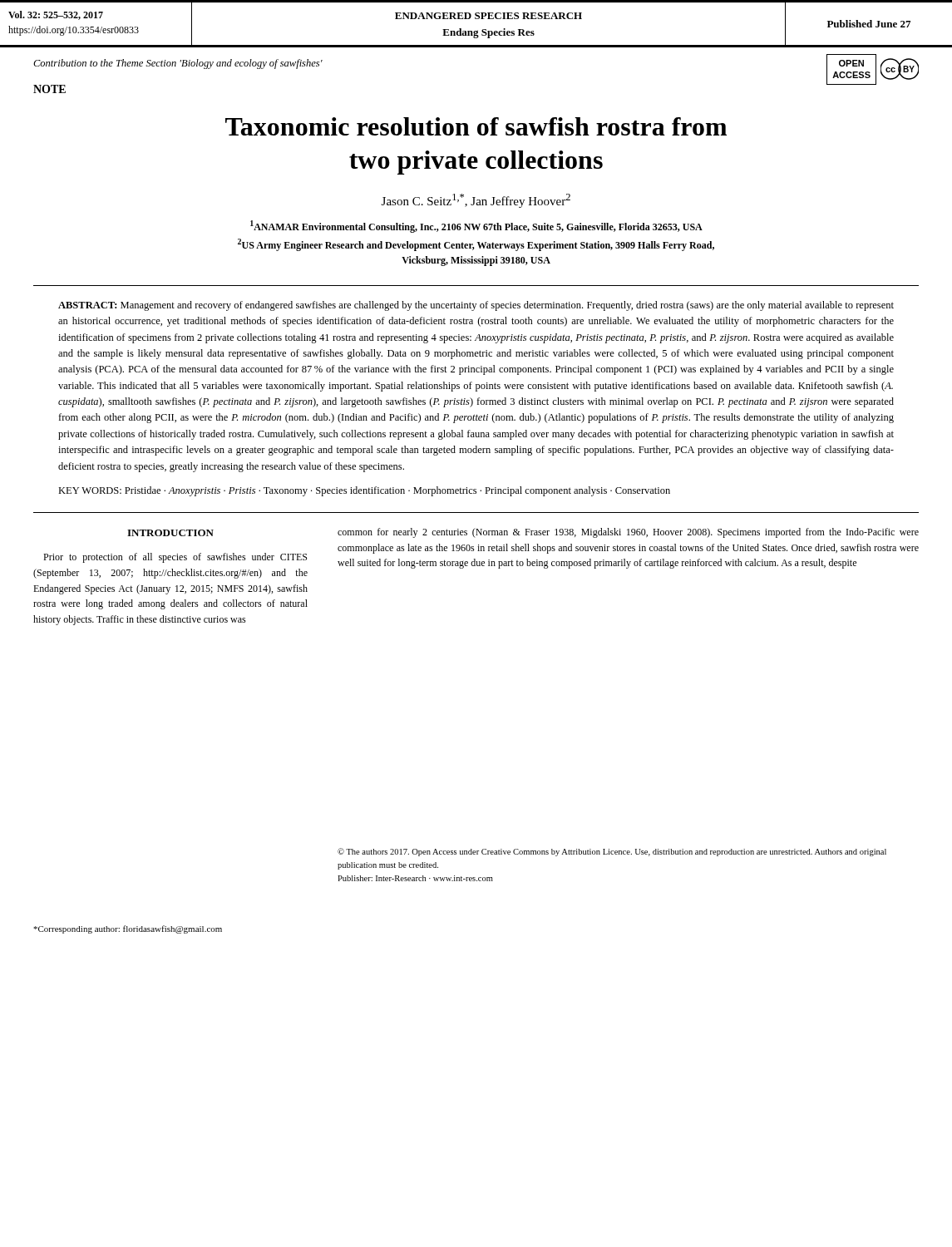Screen dimensions: 1247x952
Task: Navigate to the block starting "Prior to protection of all"
Action: [x=170, y=588]
